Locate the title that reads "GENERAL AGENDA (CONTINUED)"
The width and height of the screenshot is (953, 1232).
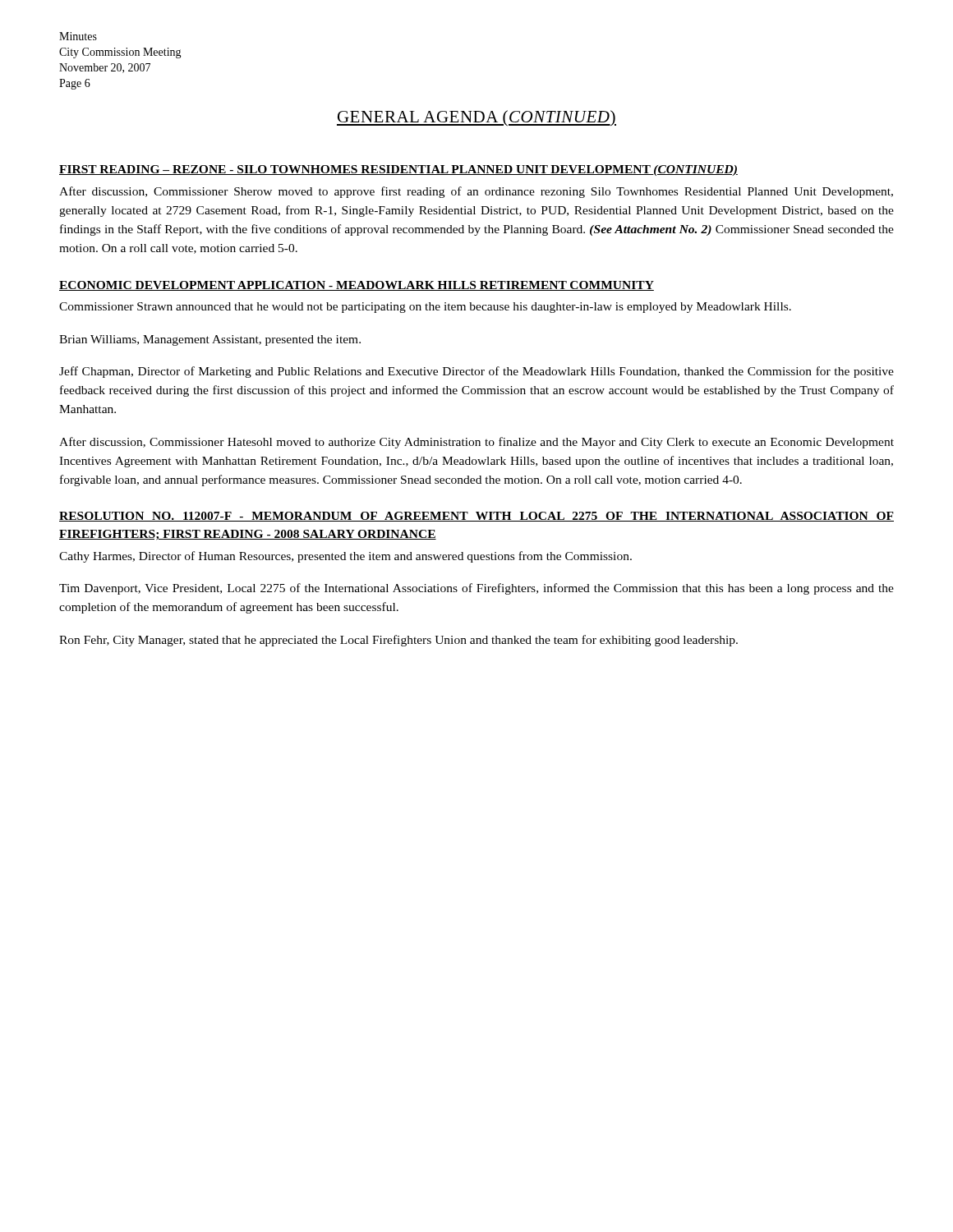click(x=476, y=117)
